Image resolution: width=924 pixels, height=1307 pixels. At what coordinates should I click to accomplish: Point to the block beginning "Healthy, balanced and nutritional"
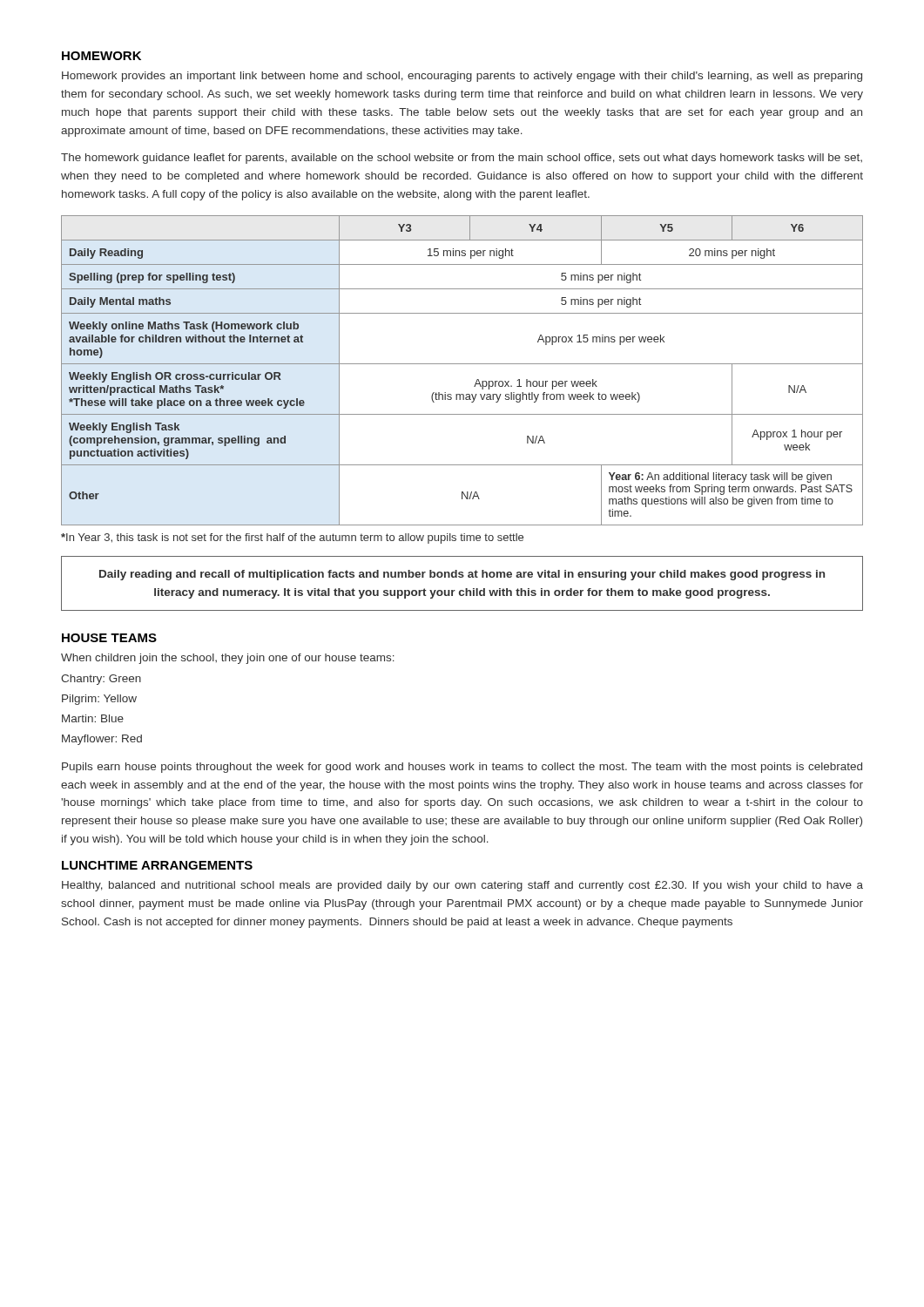click(462, 903)
